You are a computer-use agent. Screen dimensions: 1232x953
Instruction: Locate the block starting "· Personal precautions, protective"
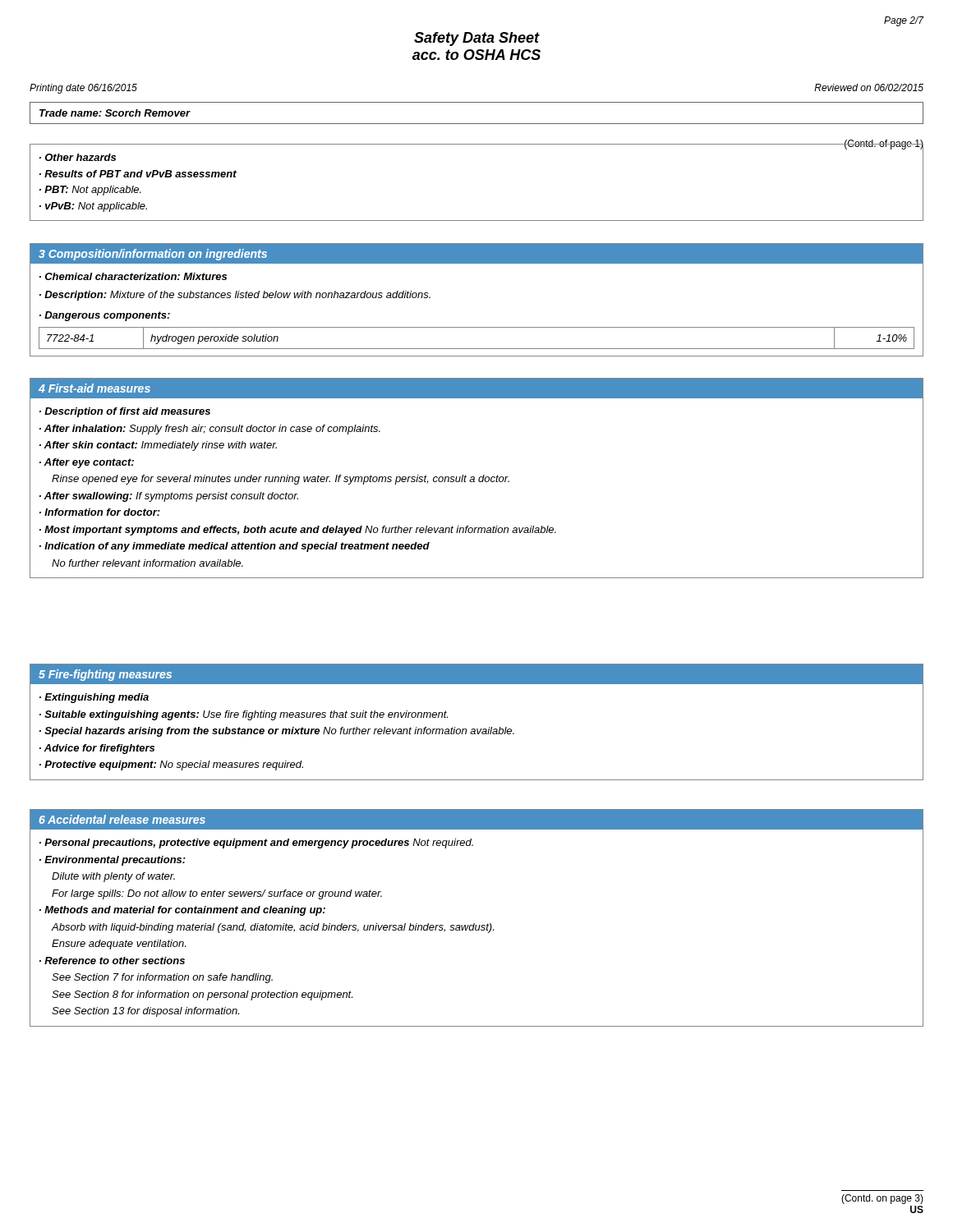[256, 842]
